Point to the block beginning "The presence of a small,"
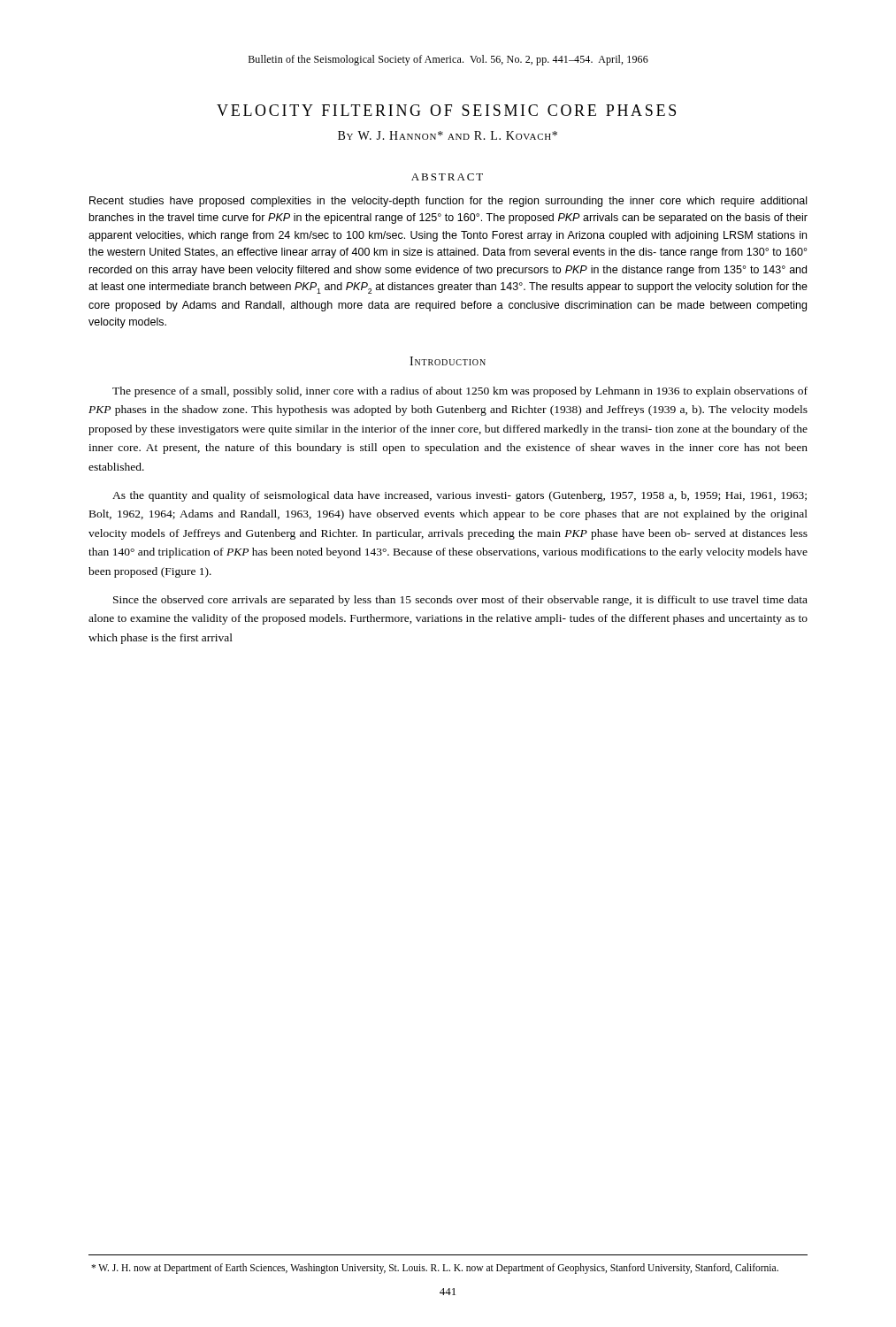The height and width of the screenshot is (1327, 896). [x=448, y=428]
